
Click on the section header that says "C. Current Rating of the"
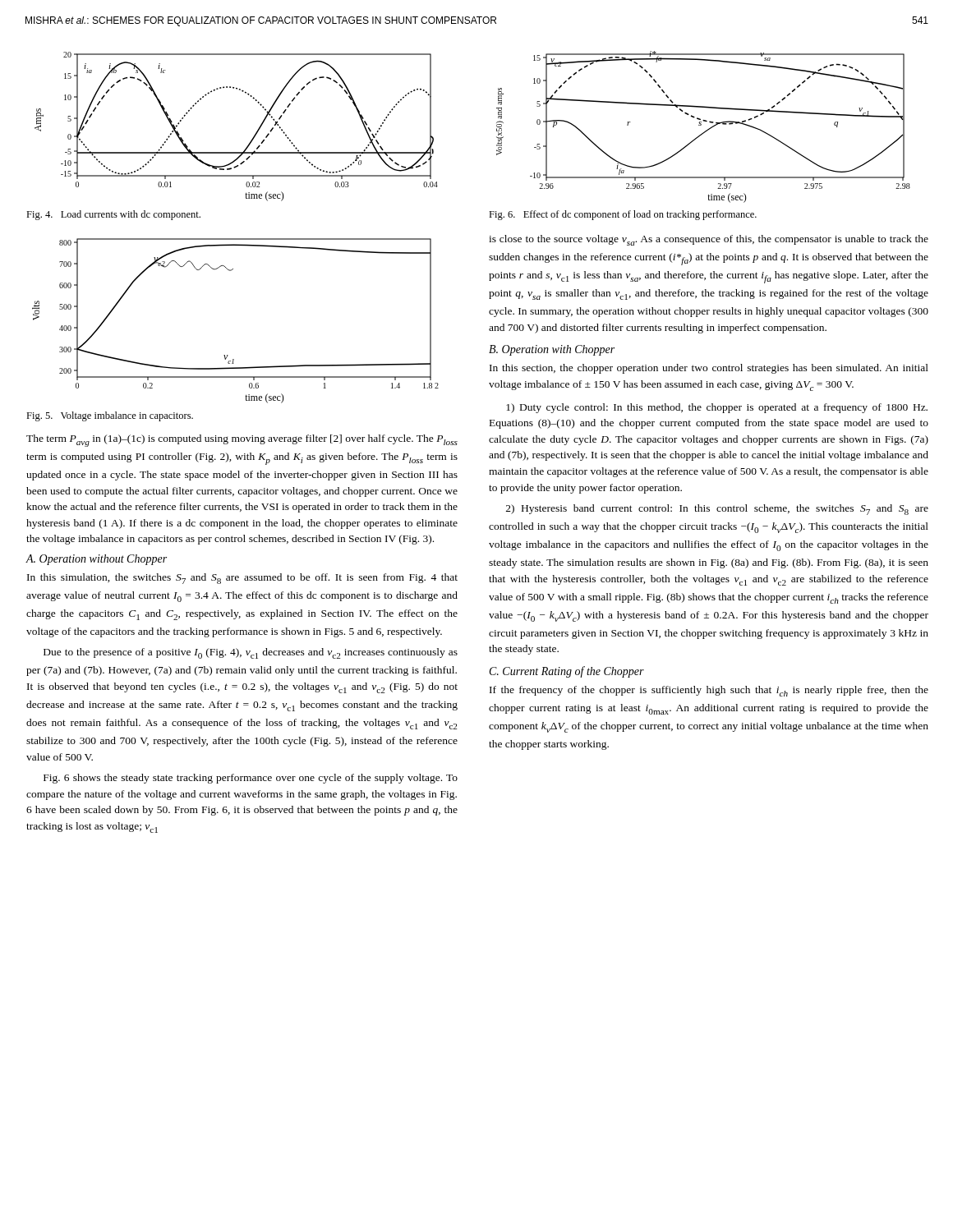(x=566, y=671)
